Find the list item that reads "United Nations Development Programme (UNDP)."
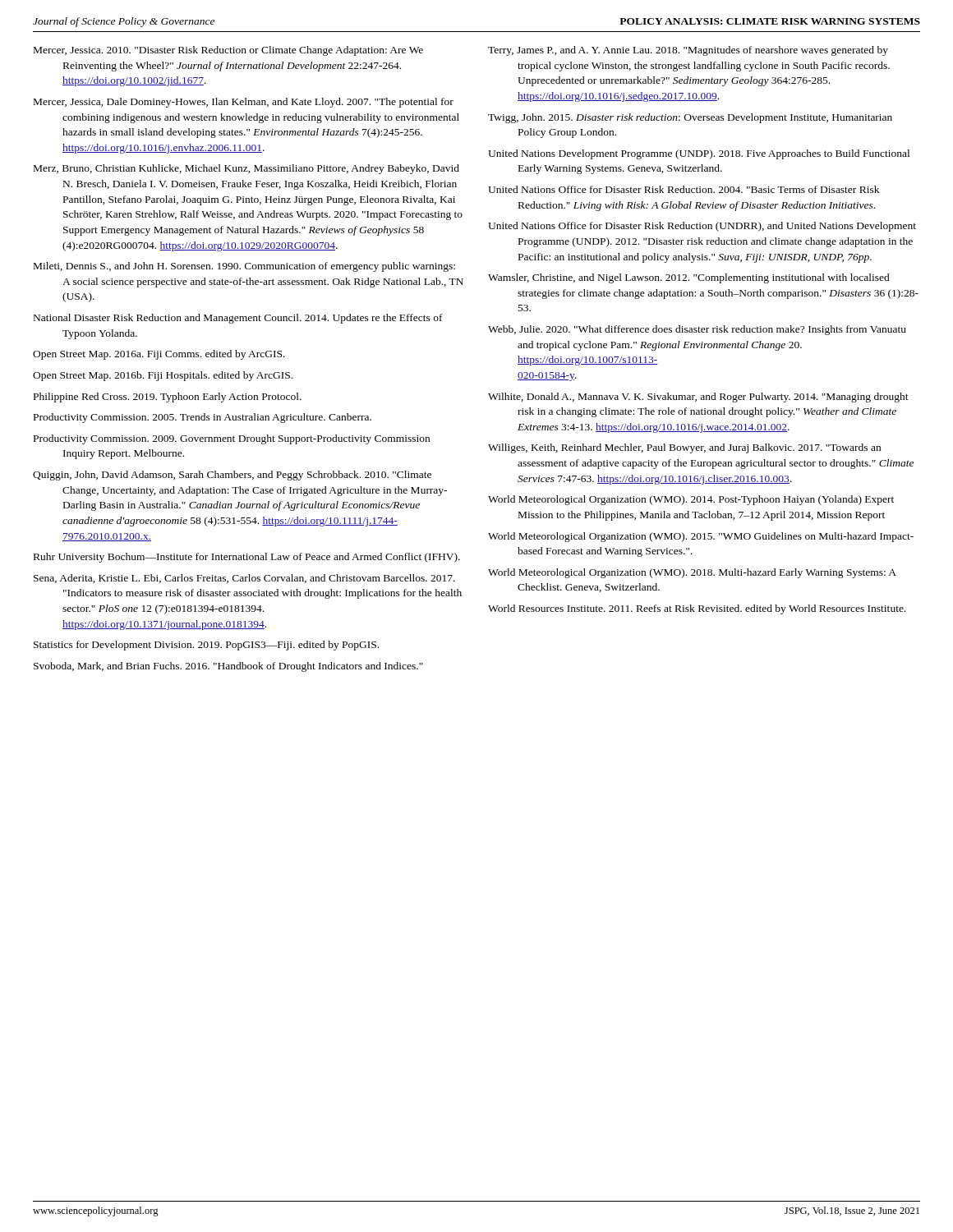This screenshot has width=953, height=1232. pyautogui.click(x=699, y=161)
